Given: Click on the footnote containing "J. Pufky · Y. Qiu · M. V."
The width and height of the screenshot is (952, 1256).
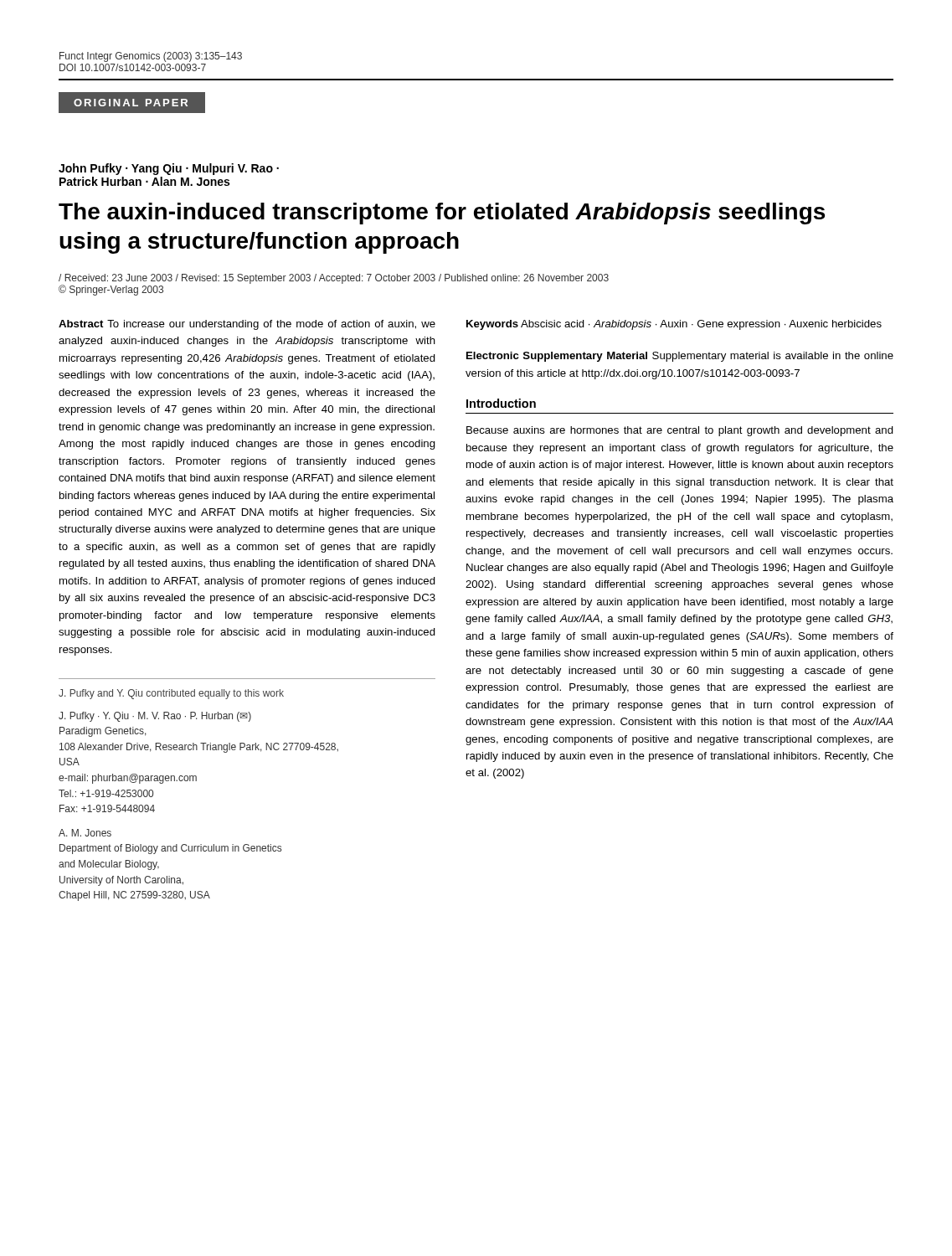Looking at the screenshot, I should (x=155, y=717).
